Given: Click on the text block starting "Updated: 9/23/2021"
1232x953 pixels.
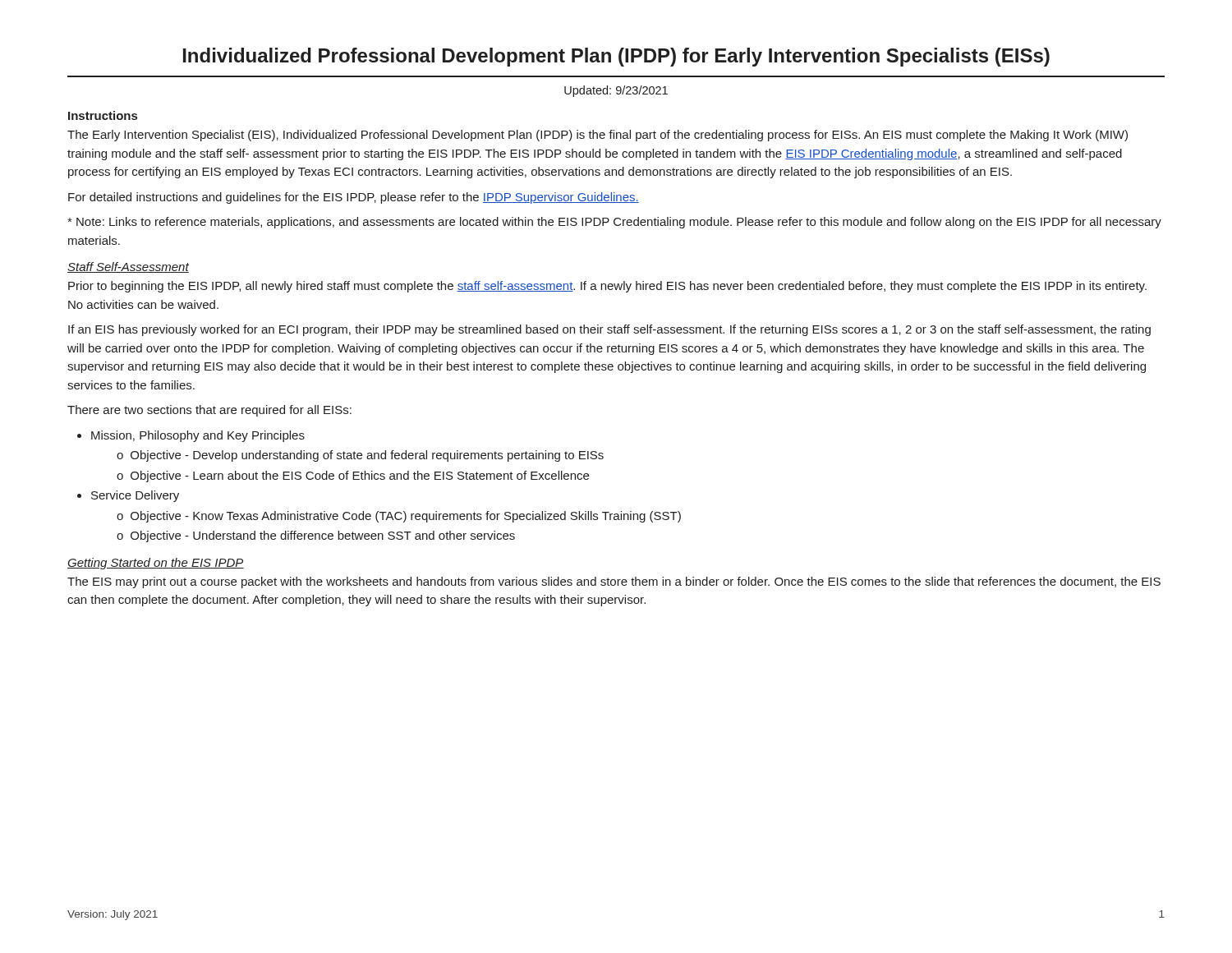Looking at the screenshot, I should click(x=616, y=90).
